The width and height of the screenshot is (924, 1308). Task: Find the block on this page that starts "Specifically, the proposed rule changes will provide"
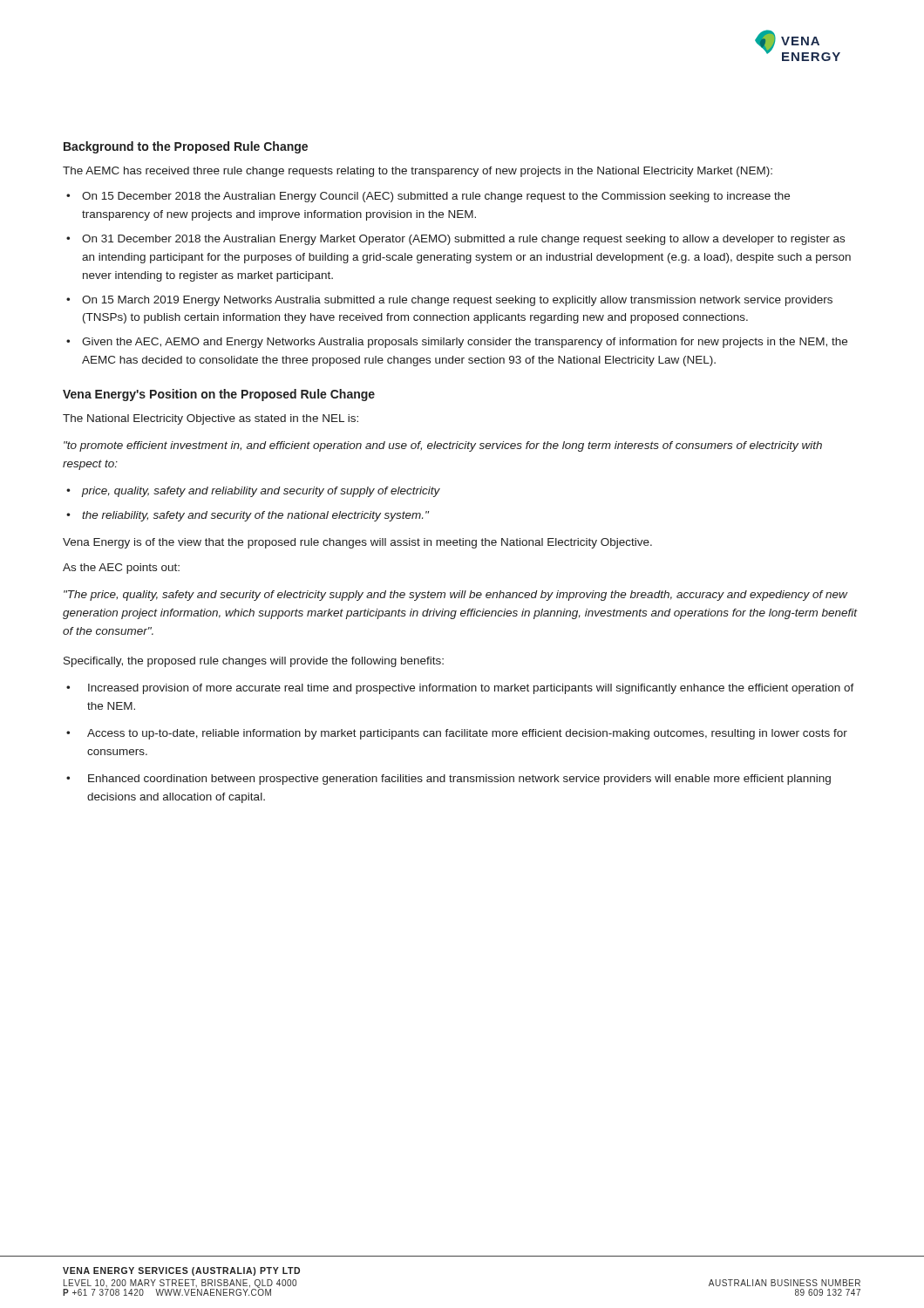[x=254, y=661]
